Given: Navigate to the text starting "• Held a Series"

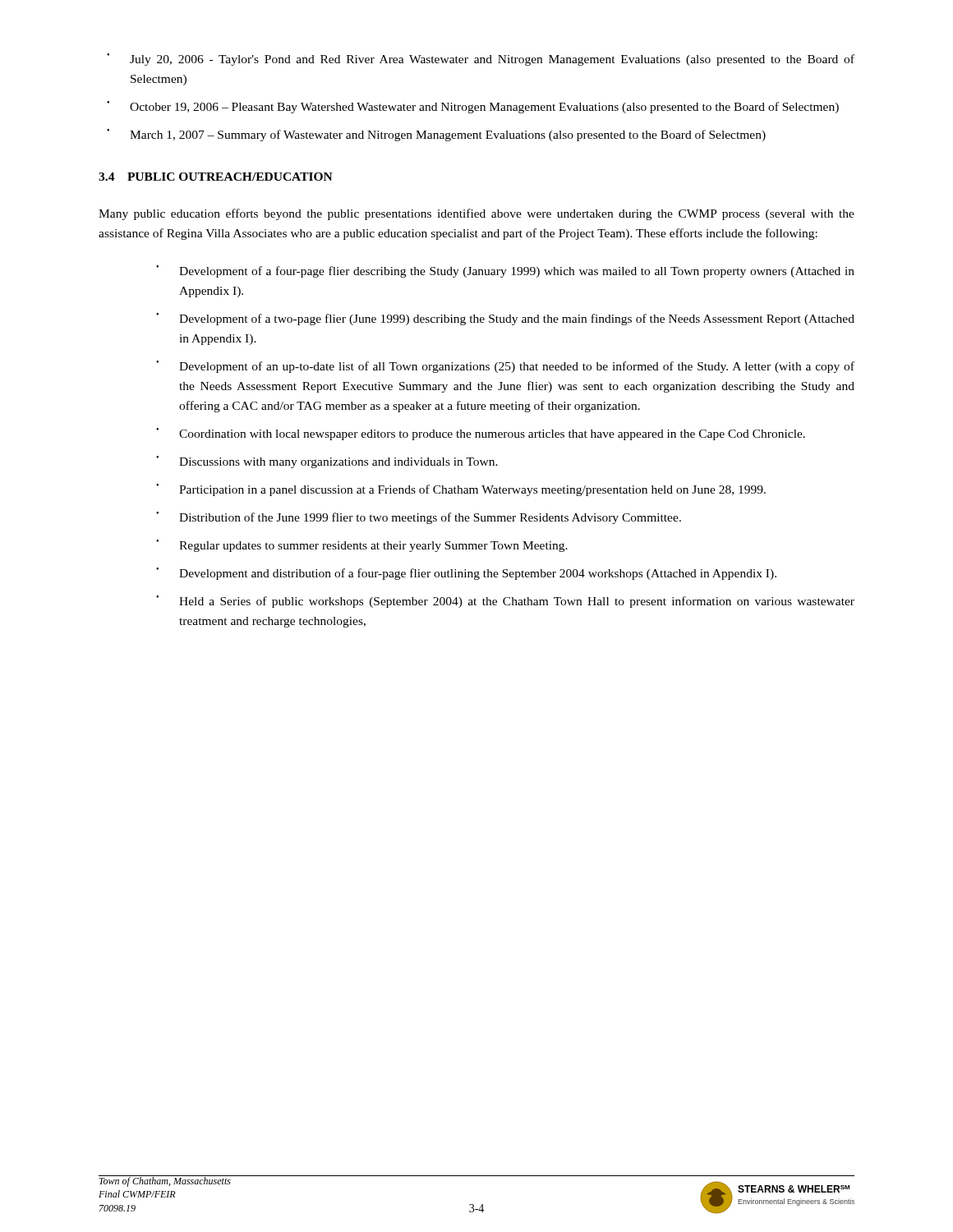Looking at the screenshot, I should click(x=501, y=611).
